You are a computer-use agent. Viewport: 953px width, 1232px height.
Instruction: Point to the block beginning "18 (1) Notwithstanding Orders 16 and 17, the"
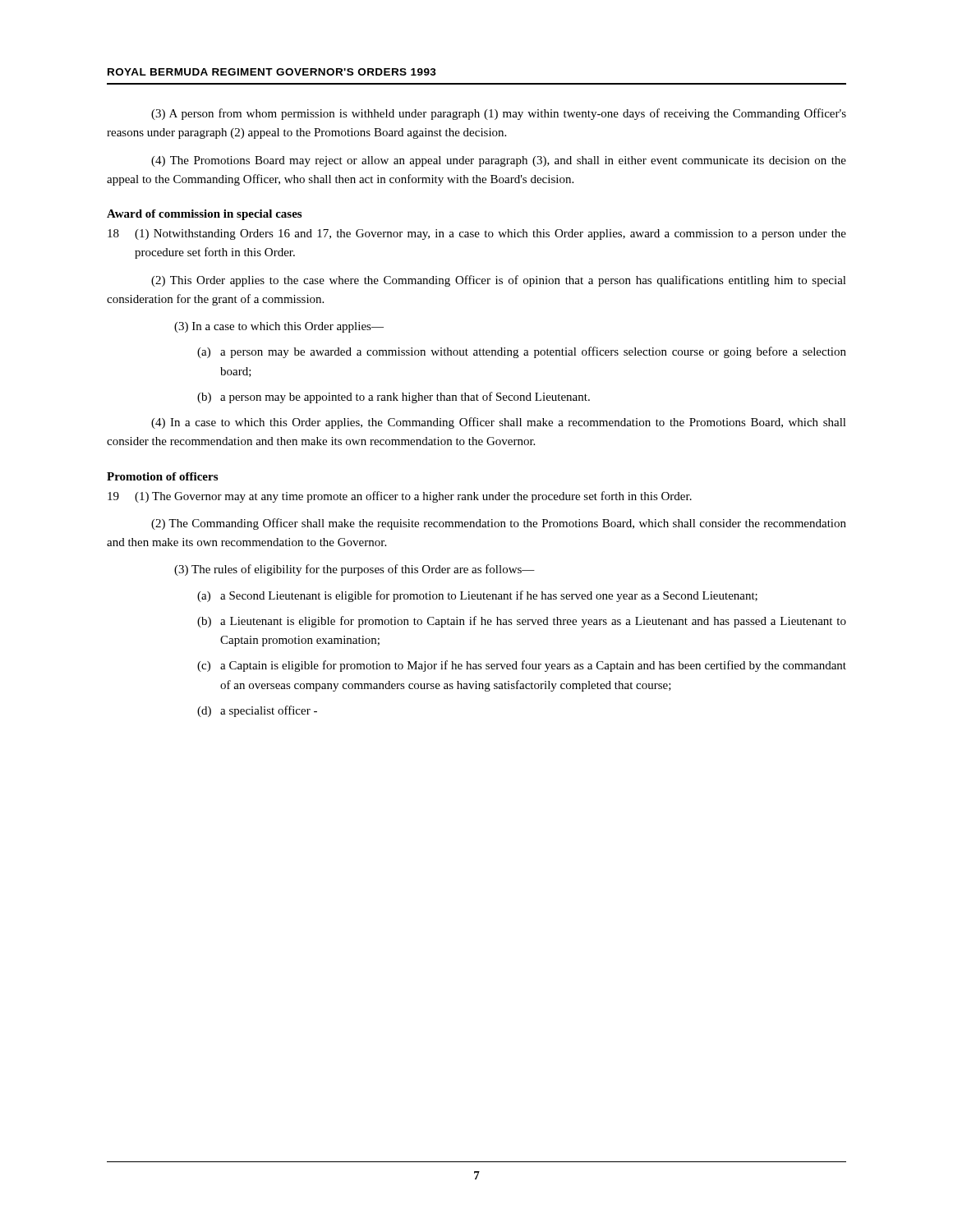(476, 243)
